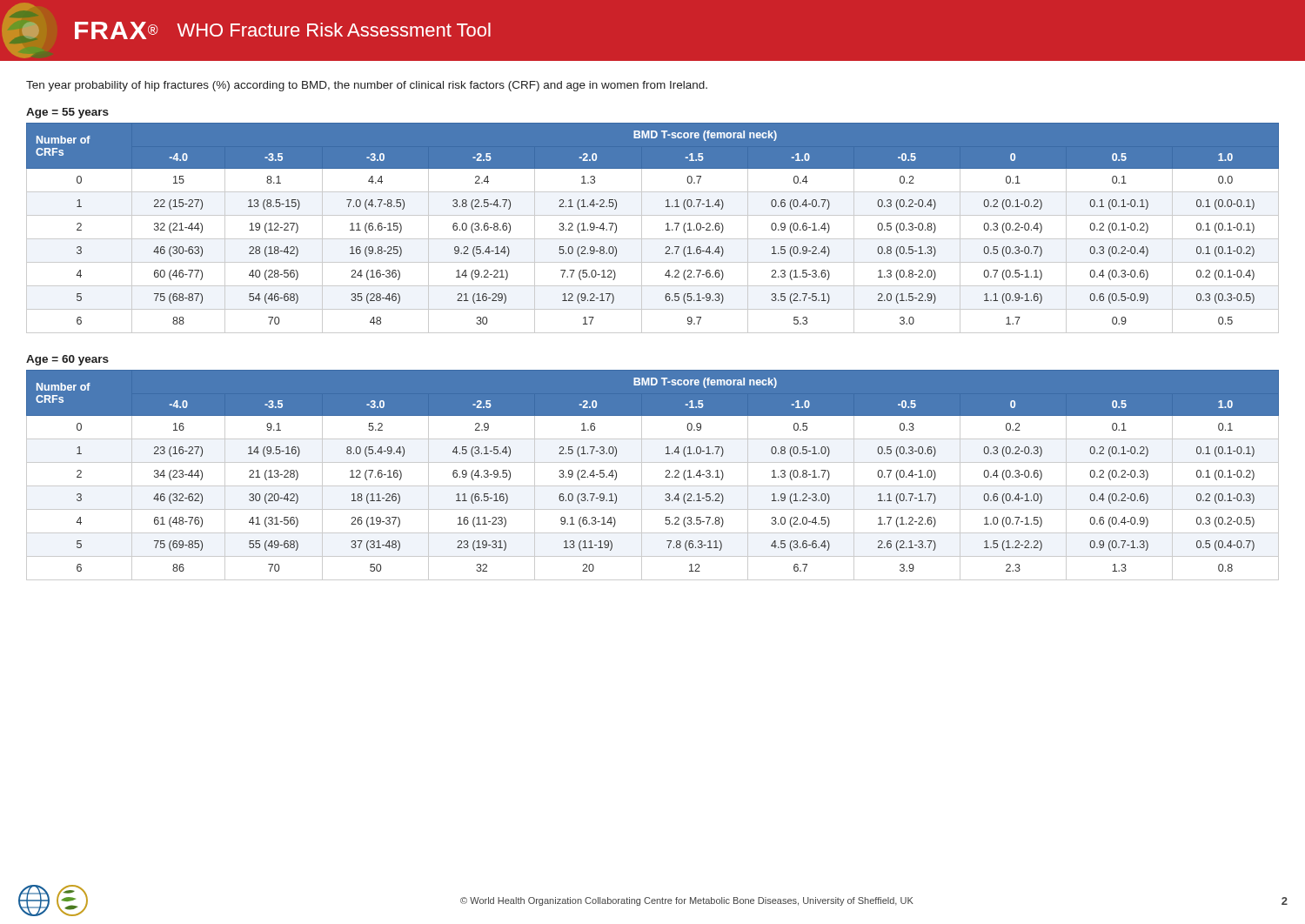Point to the text starting "Age = 60 years"
Screen dimensions: 924x1305
click(x=67, y=359)
